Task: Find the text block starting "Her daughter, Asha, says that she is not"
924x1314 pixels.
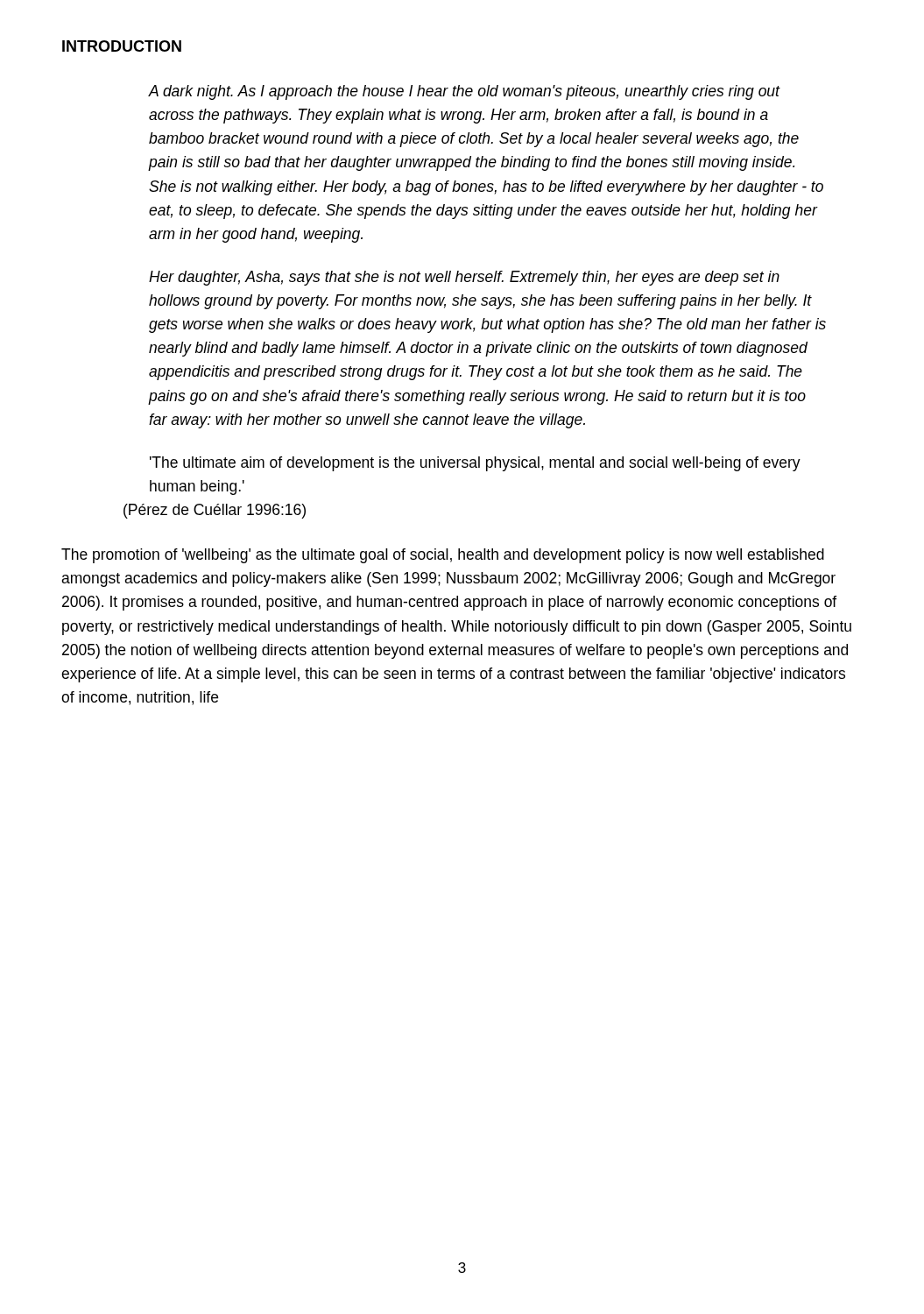Action: pyautogui.click(x=488, y=348)
